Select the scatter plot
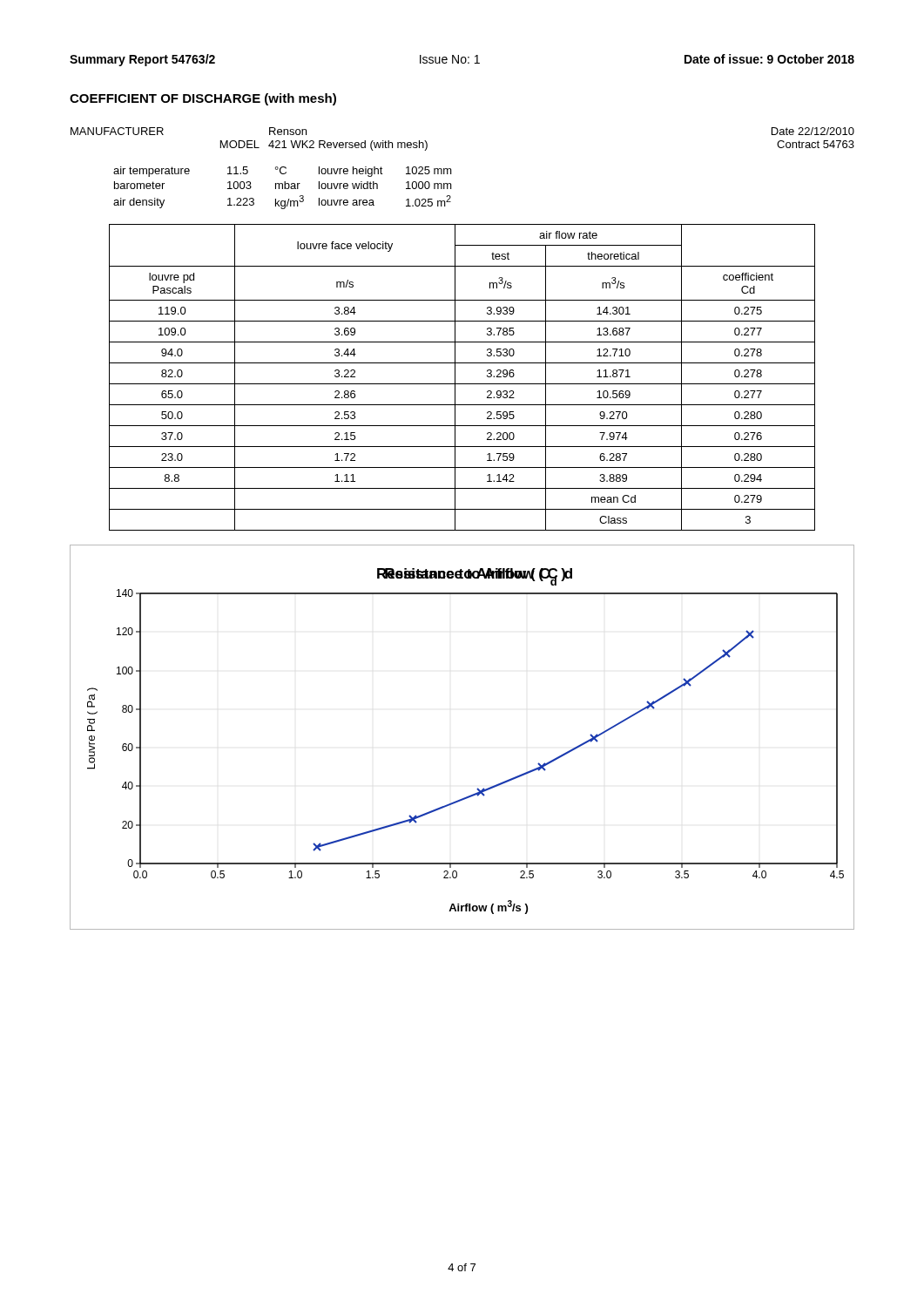This screenshot has height=1307, width=924. [x=462, y=737]
